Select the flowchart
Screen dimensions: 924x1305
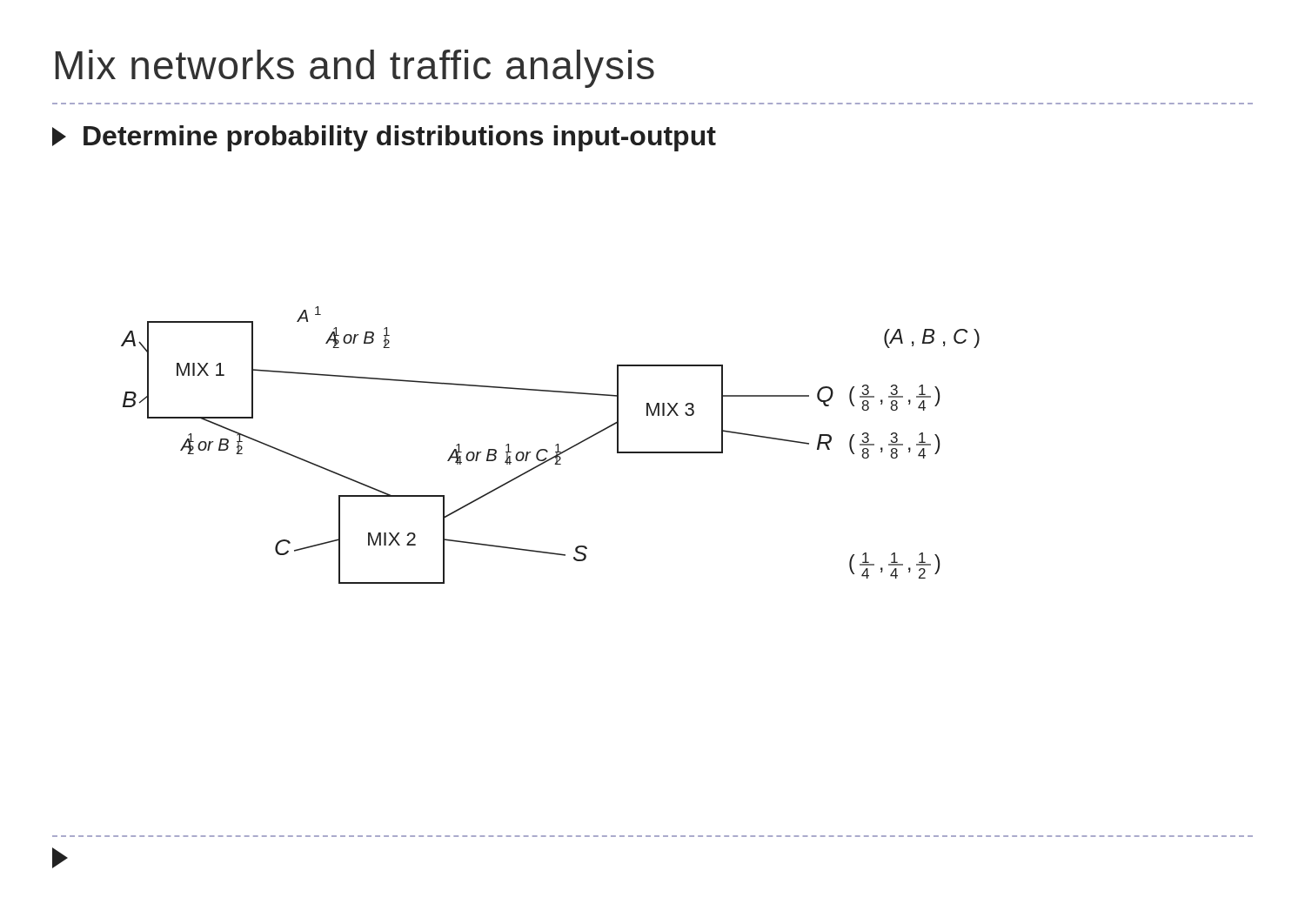(652, 426)
